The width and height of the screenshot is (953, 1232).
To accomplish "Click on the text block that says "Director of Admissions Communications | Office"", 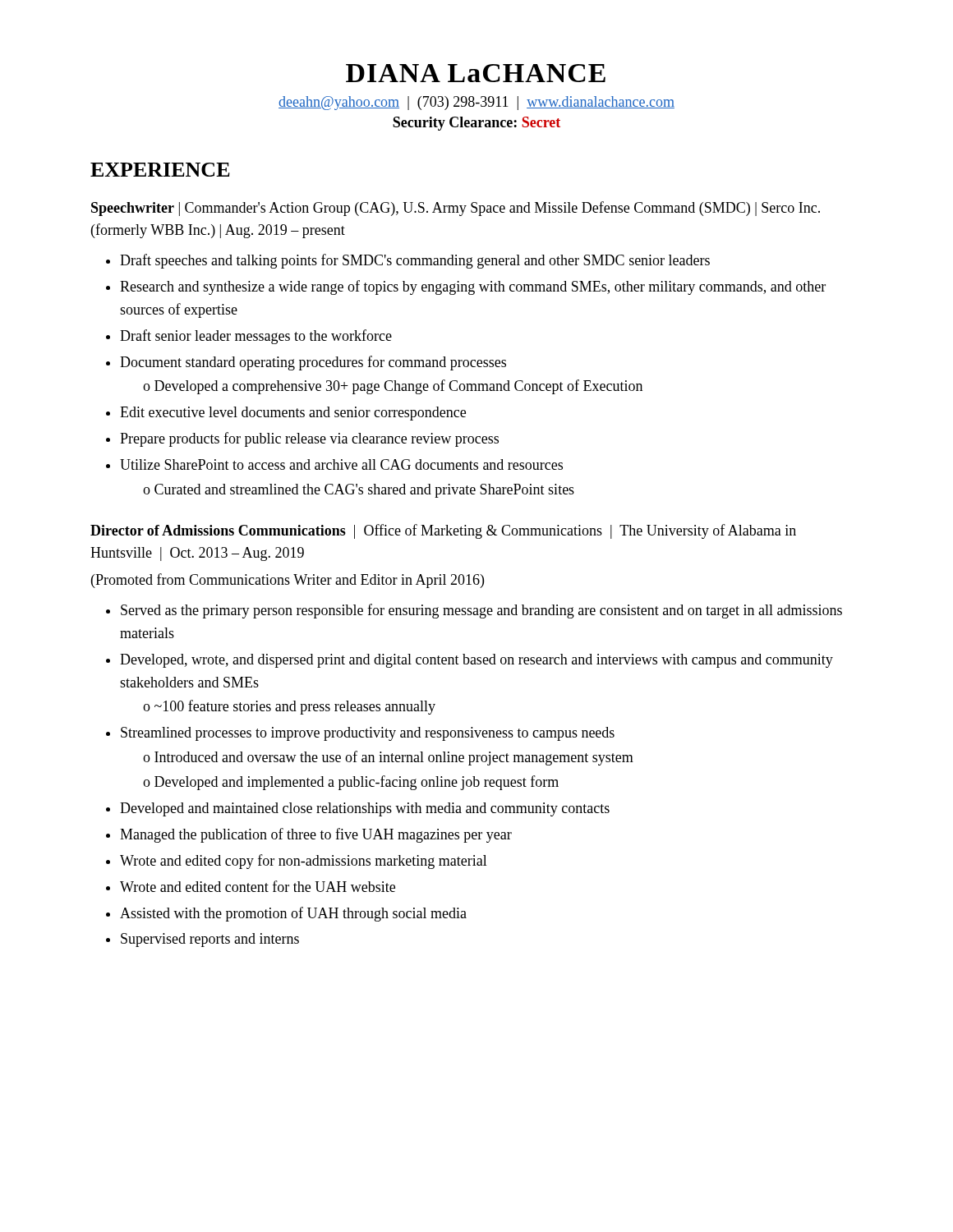I will pyautogui.click(x=443, y=542).
